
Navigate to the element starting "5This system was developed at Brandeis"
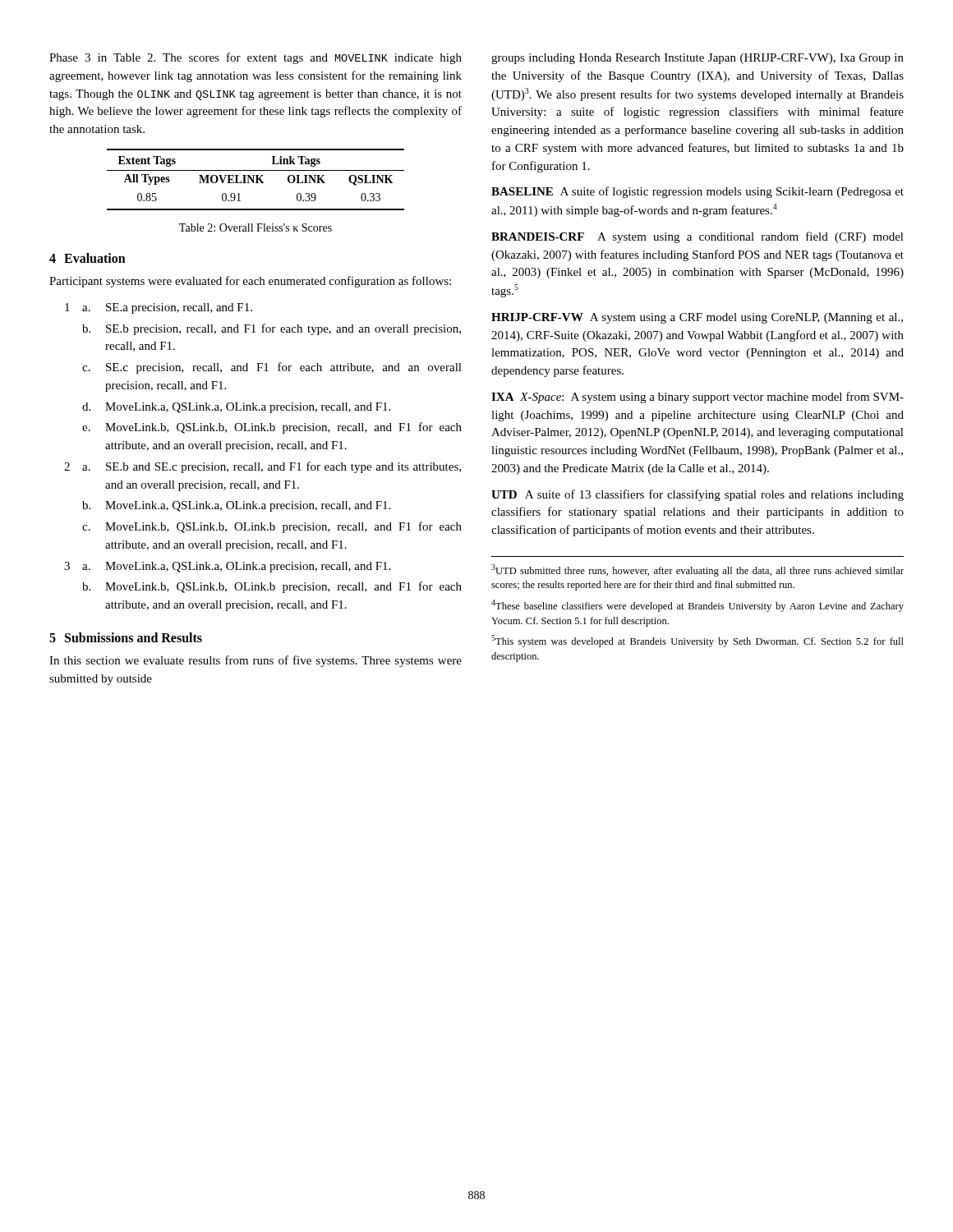(698, 647)
